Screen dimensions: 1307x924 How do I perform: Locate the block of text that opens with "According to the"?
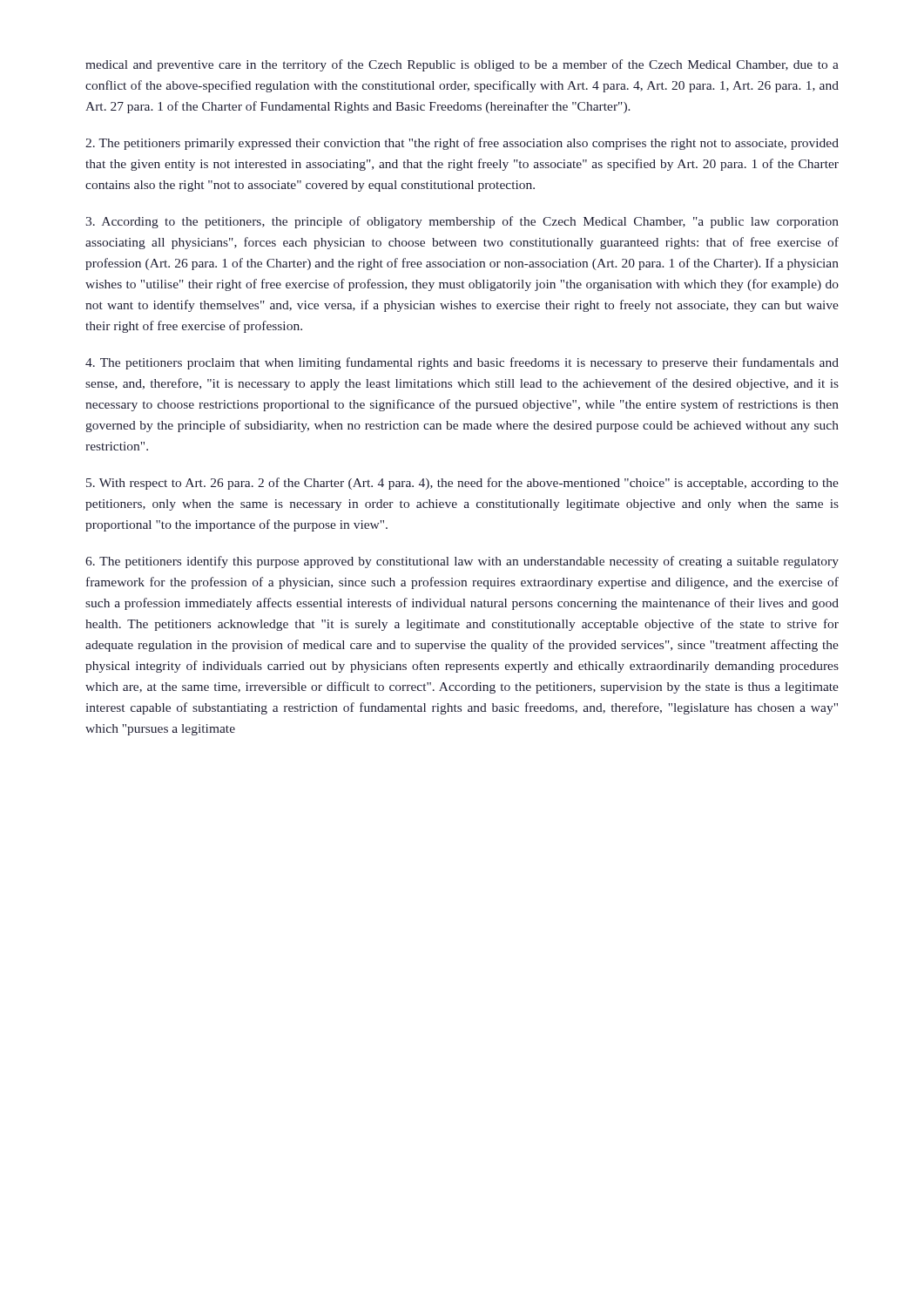[x=462, y=273]
